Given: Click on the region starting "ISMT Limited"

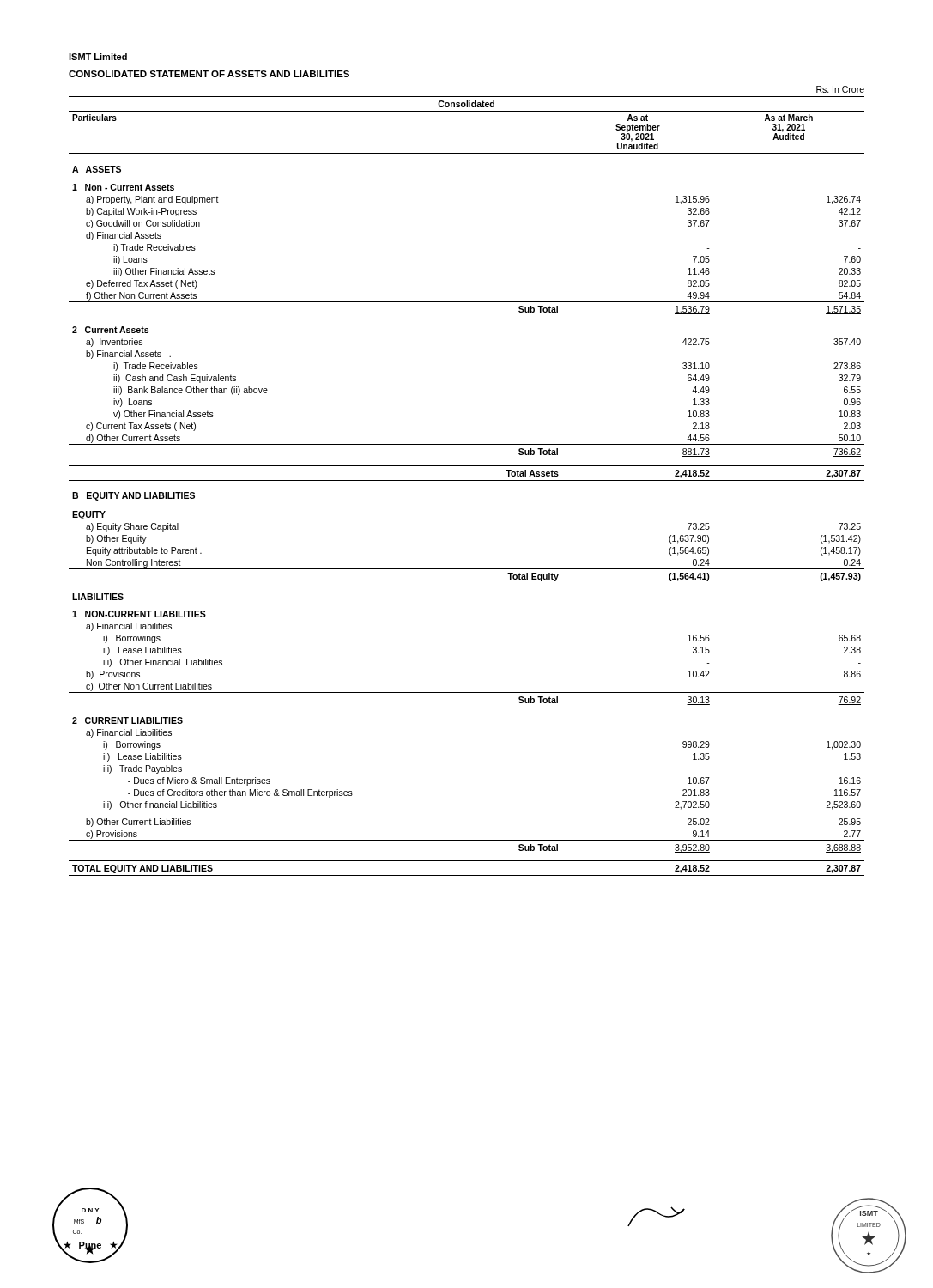Looking at the screenshot, I should pyautogui.click(x=98, y=57).
